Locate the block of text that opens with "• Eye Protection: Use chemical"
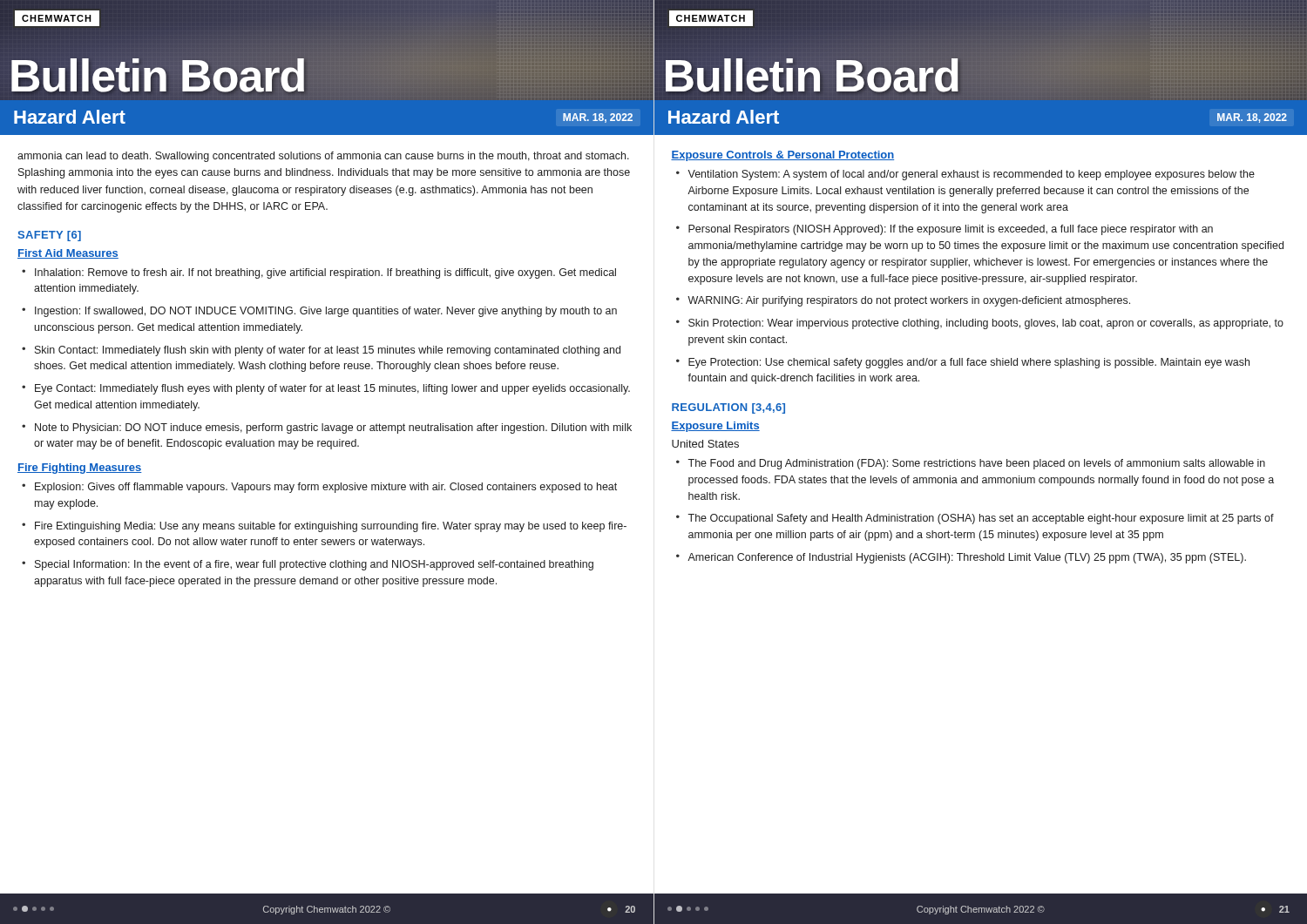Image resolution: width=1307 pixels, height=924 pixels. (983, 370)
